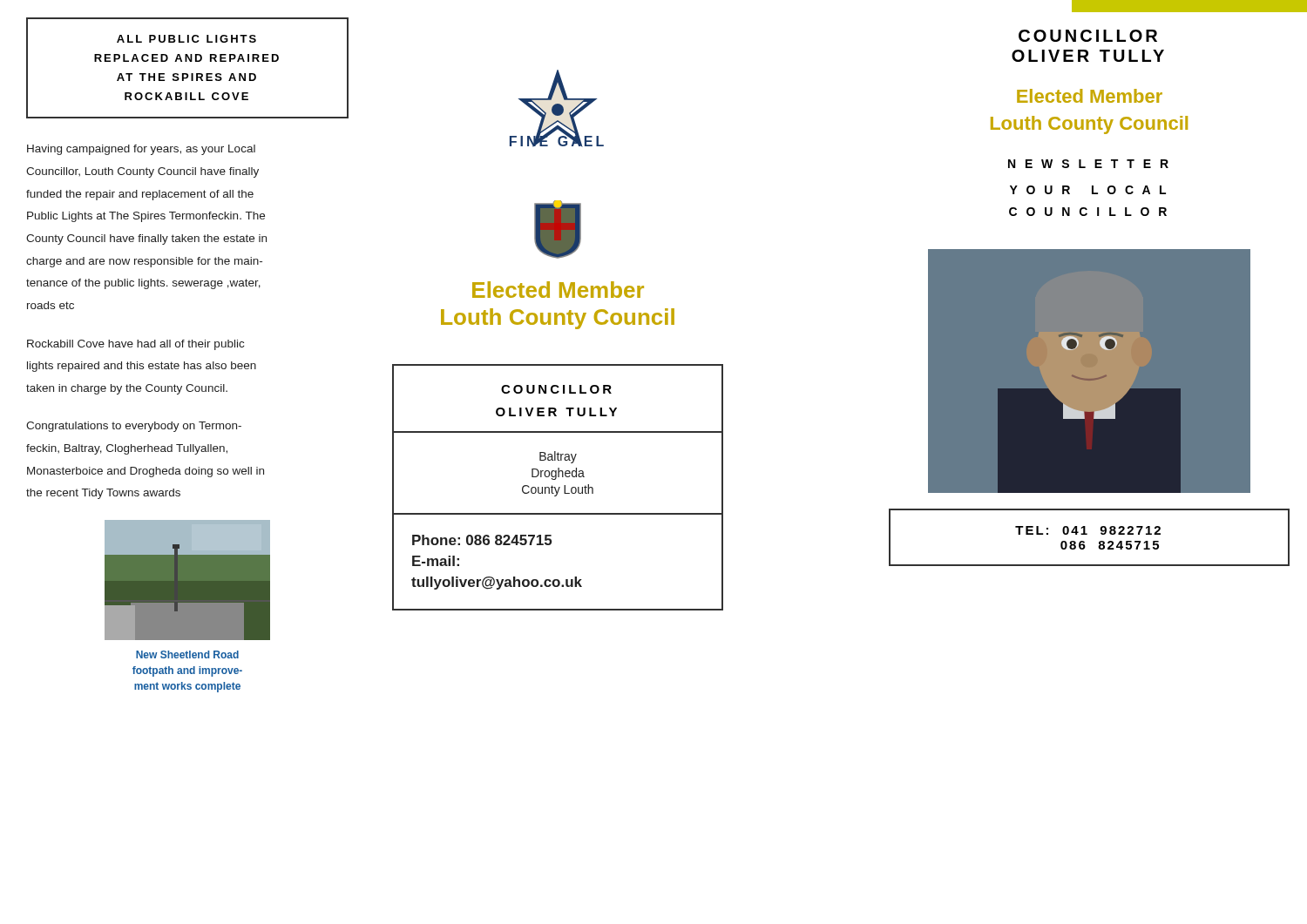This screenshot has height=924, width=1307.
Task: Locate the block starting "Congratulations to everybody on Termon- feckin, Baltray, Clogherhead"
Action: coord(145,459)
